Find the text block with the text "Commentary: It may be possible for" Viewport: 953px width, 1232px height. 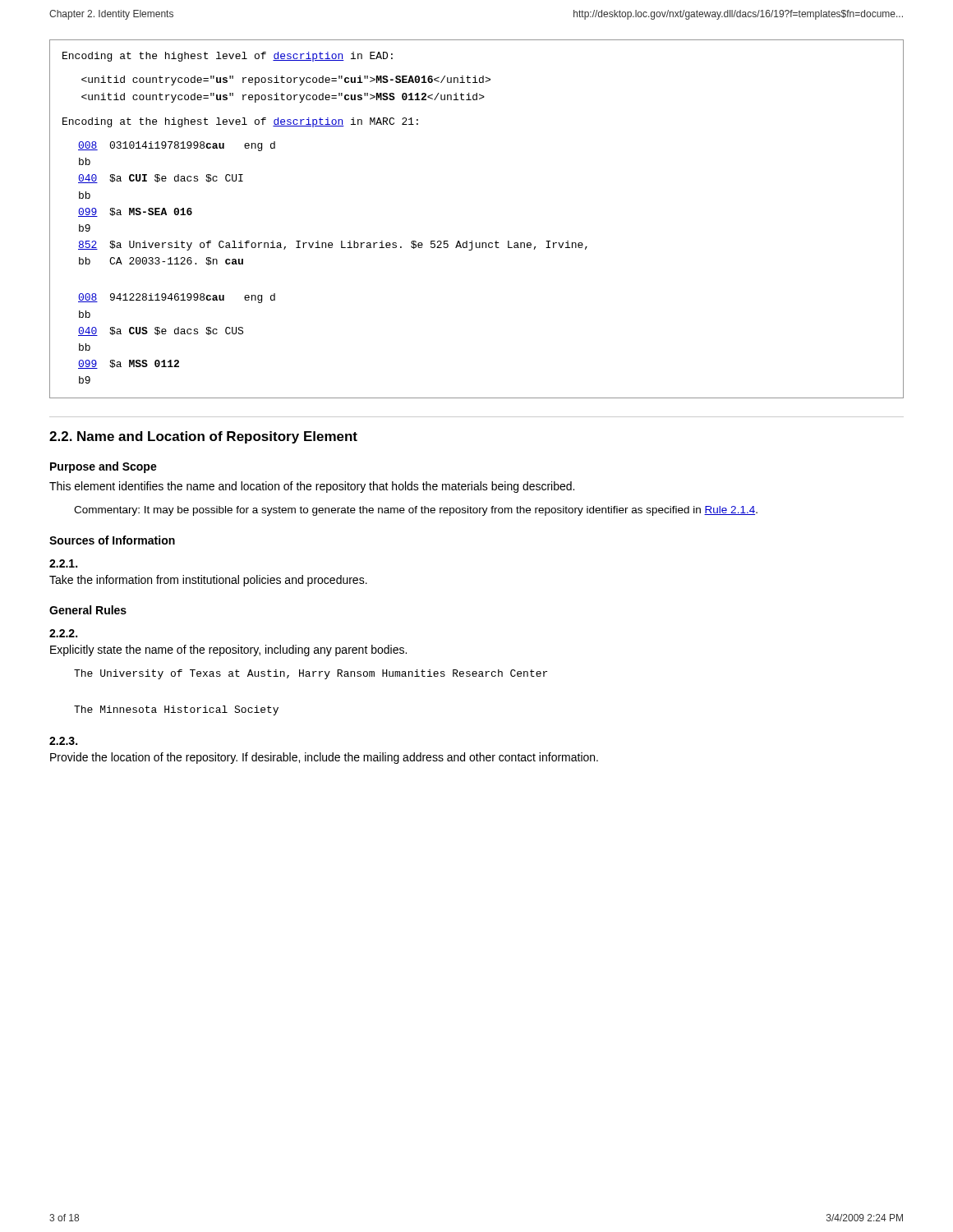click(416, 510)
